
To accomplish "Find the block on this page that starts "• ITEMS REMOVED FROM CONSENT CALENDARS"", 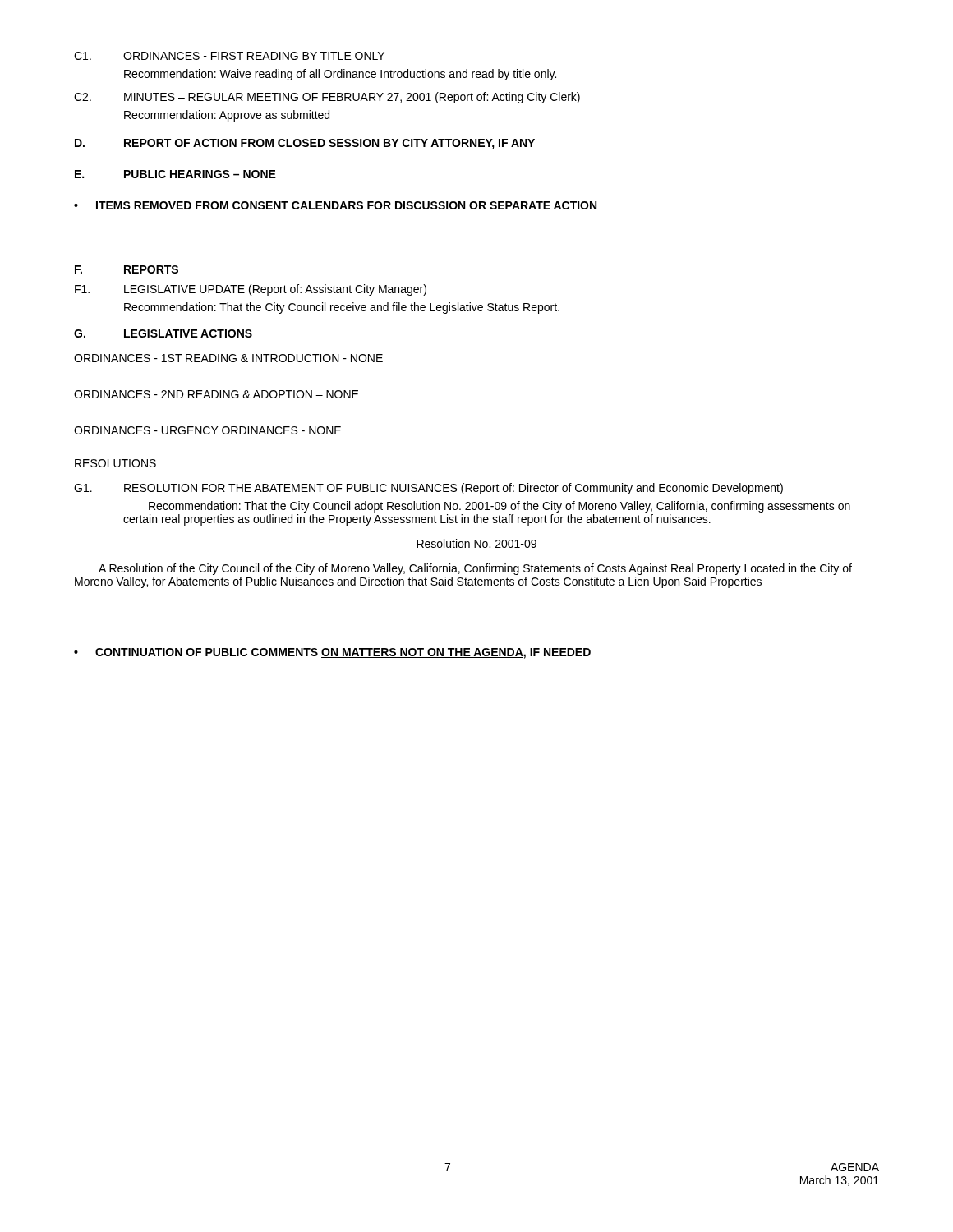I will point(336,205).
